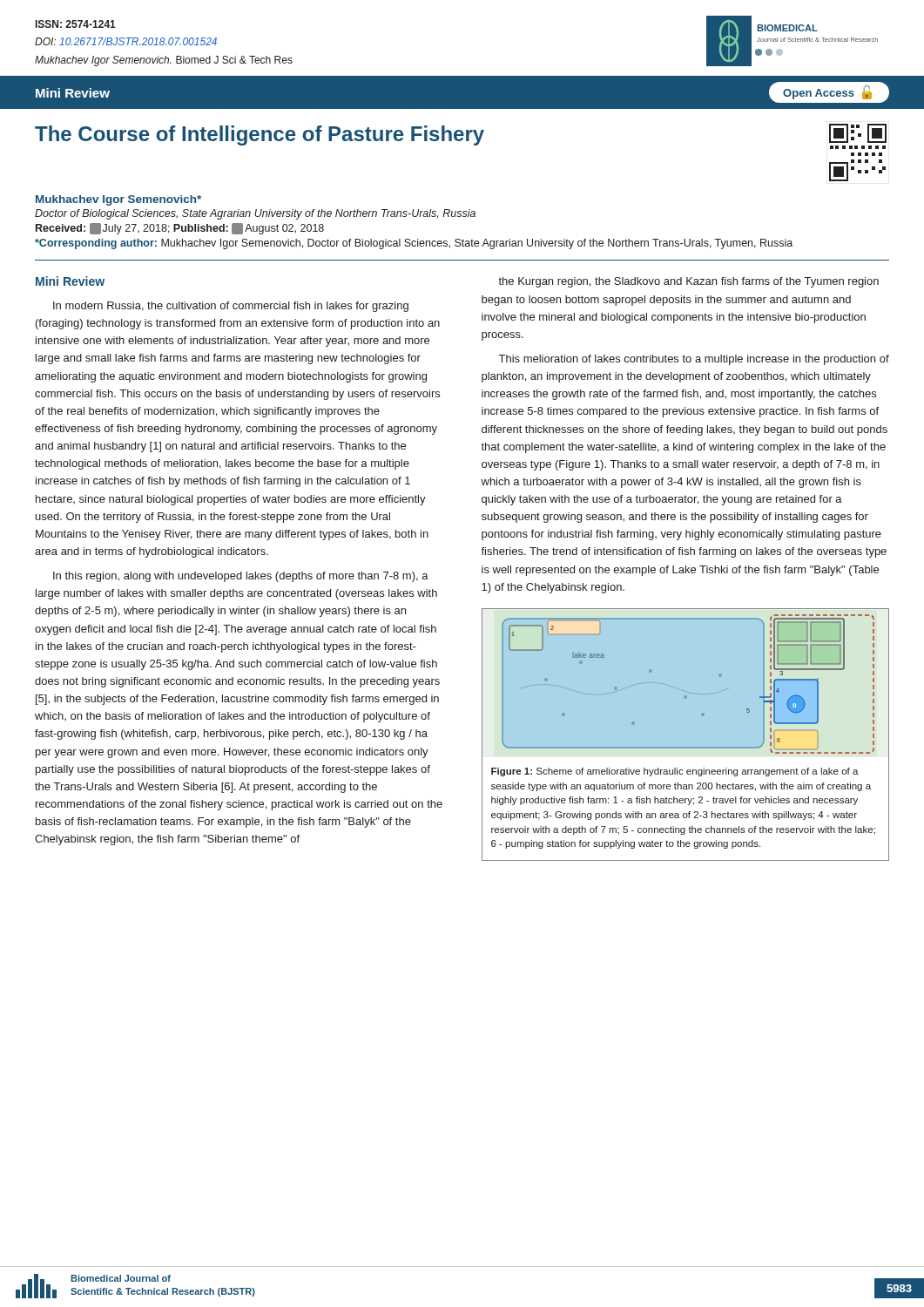The height and width of the screenshot is (1307, 924).
Task: Click on the region starting "Doctor of Biological Sciences, State Agrarian University"
Action: coord(255,214)
